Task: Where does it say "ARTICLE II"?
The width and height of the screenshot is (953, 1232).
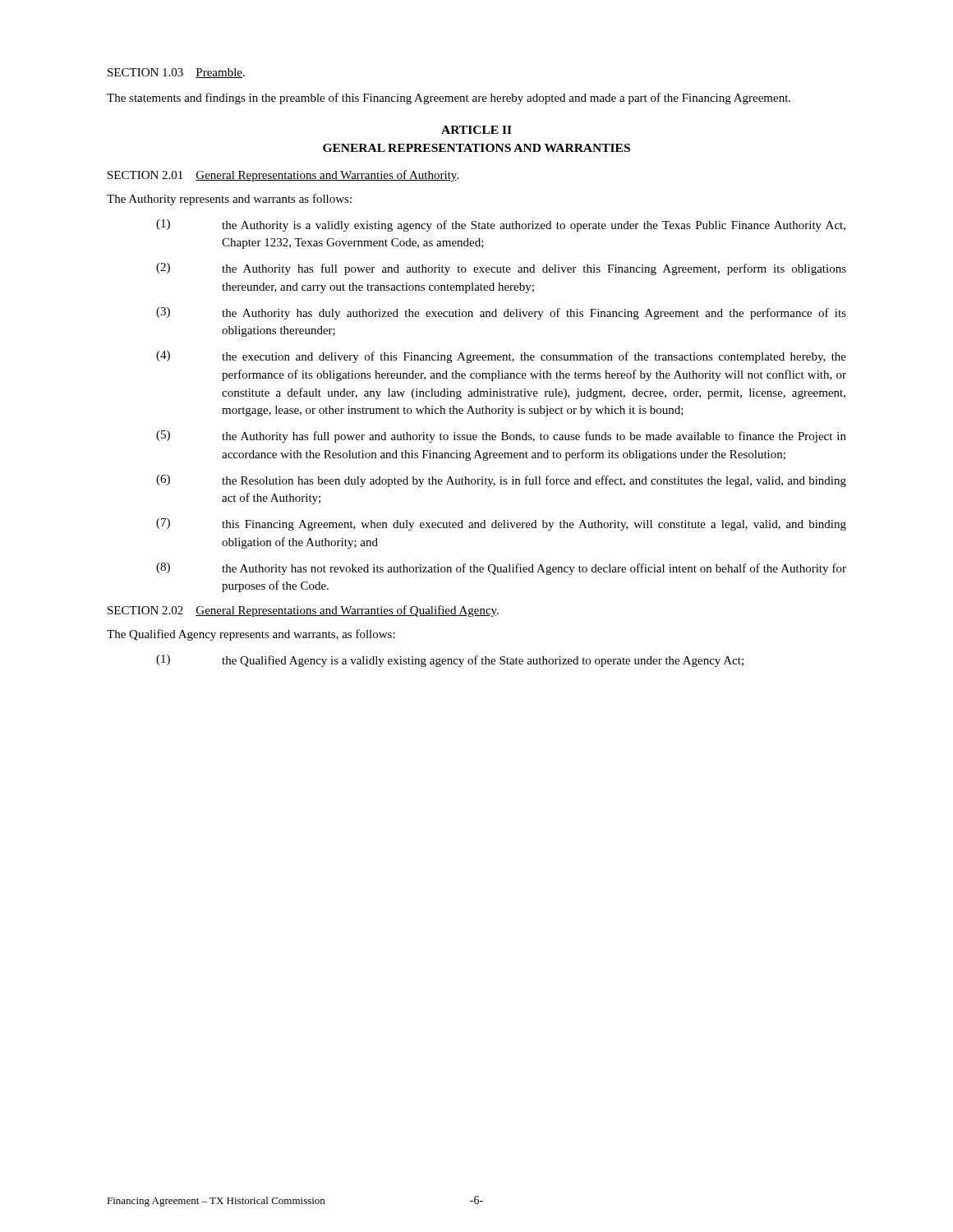Action: pyautogui.click(x=476, y=129)
